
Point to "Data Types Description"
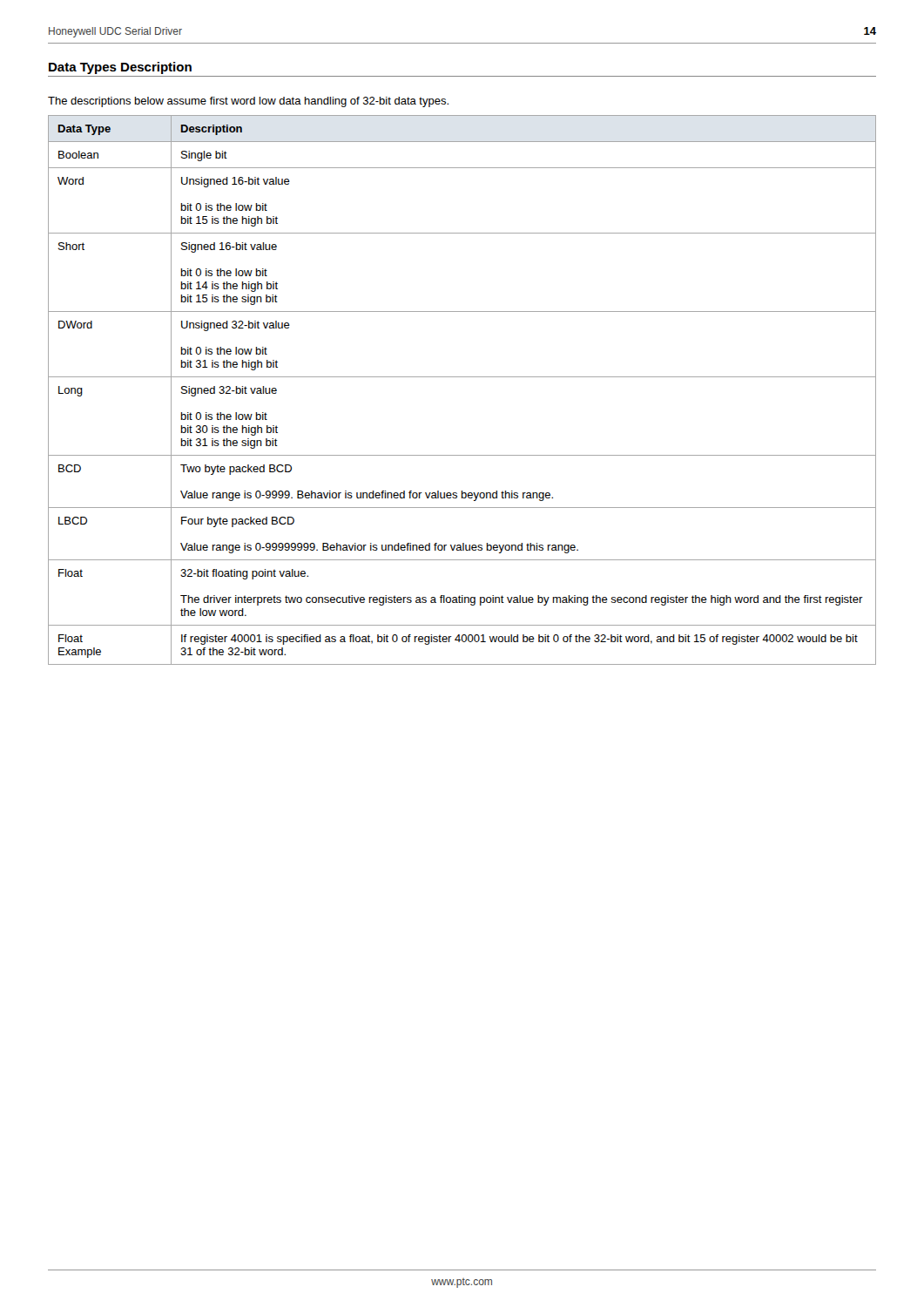[x=462, y=68]
